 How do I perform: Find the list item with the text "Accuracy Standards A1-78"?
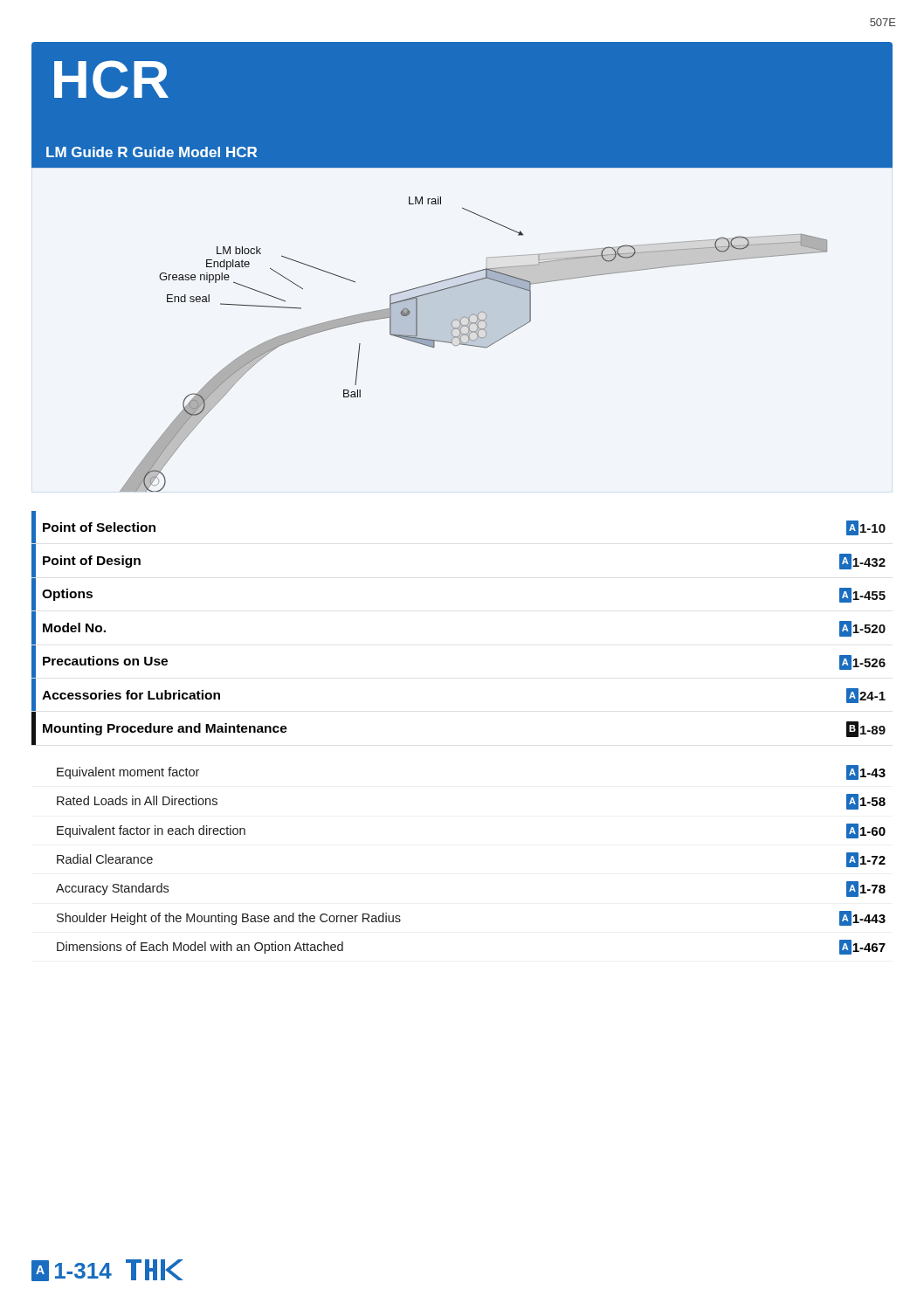(117, 889)
